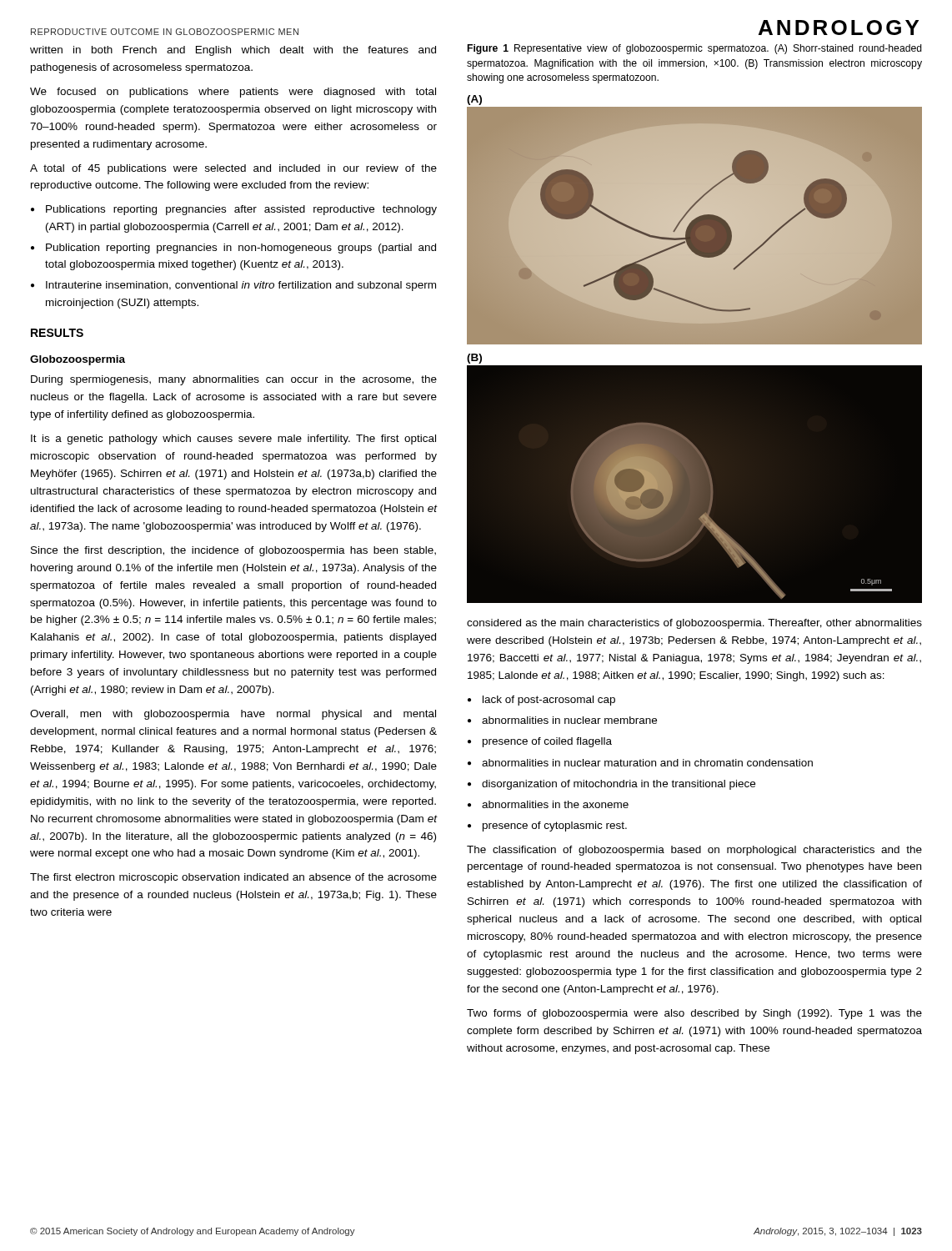The height and width of the screenshot is (1251, 952).
Task: Click the passage that begins "Publication reporting pregnancies in non-homogeneous groups (partial"
Action: coord(241,256)
